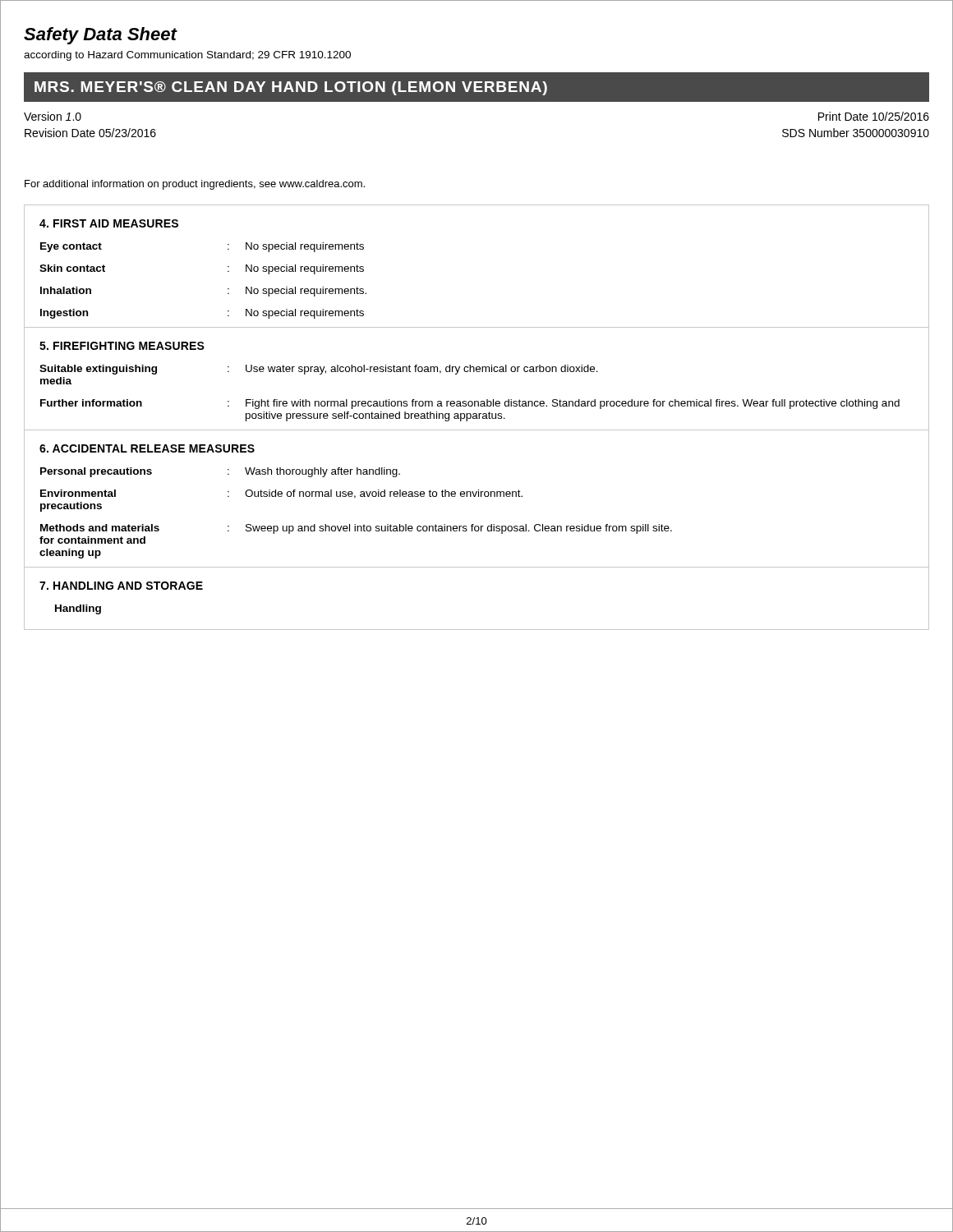Image resolution: width=953 pixels, height=1232 pixels.
Task: Find the block starting "5. FIREFIGHTING MEASURES"
Action: (122, 346)
